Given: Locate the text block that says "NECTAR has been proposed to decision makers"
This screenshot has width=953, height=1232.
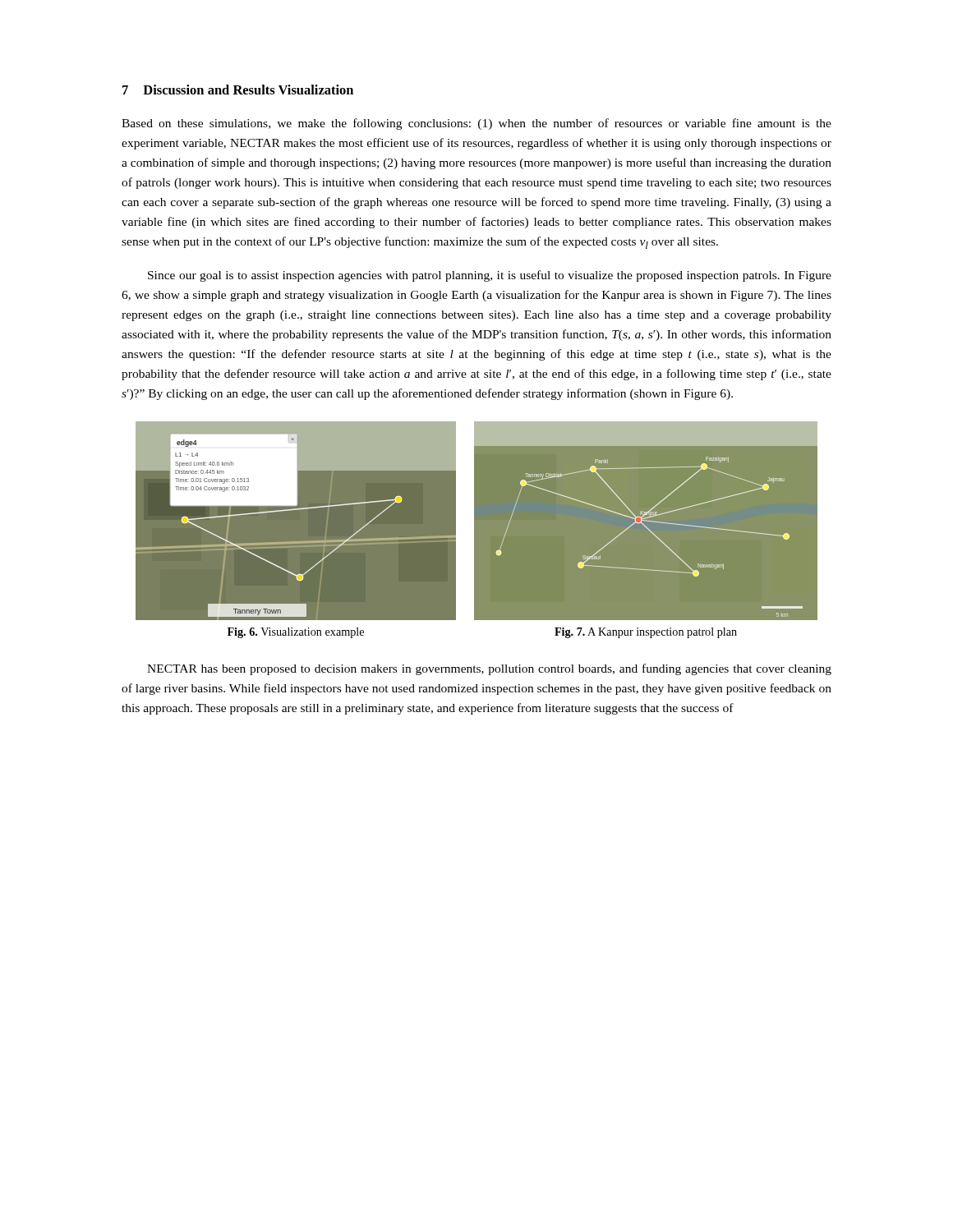Looking at the screenshot, I should [476, 688].
